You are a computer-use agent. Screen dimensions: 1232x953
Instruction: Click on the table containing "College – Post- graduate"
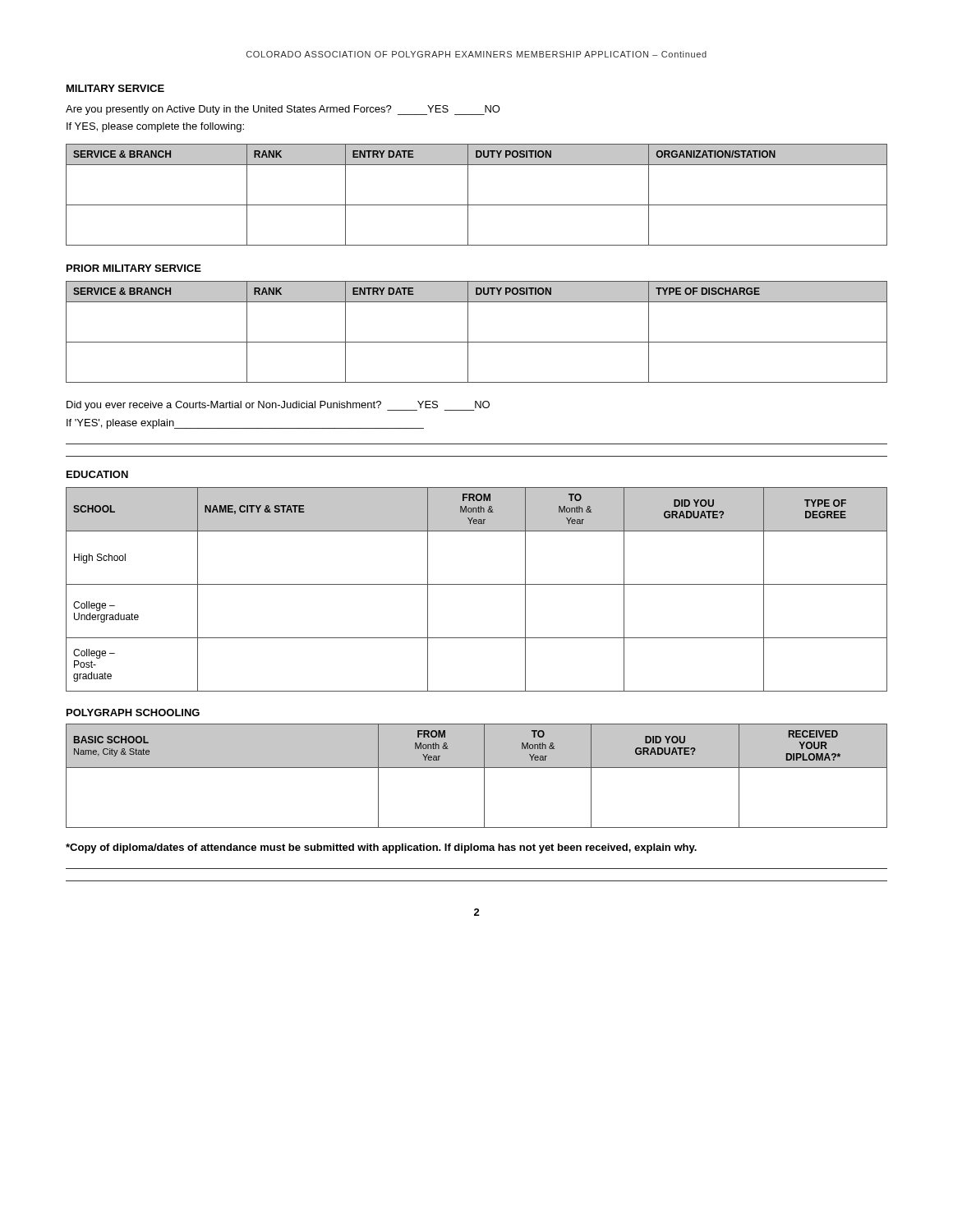coord(476,589)
